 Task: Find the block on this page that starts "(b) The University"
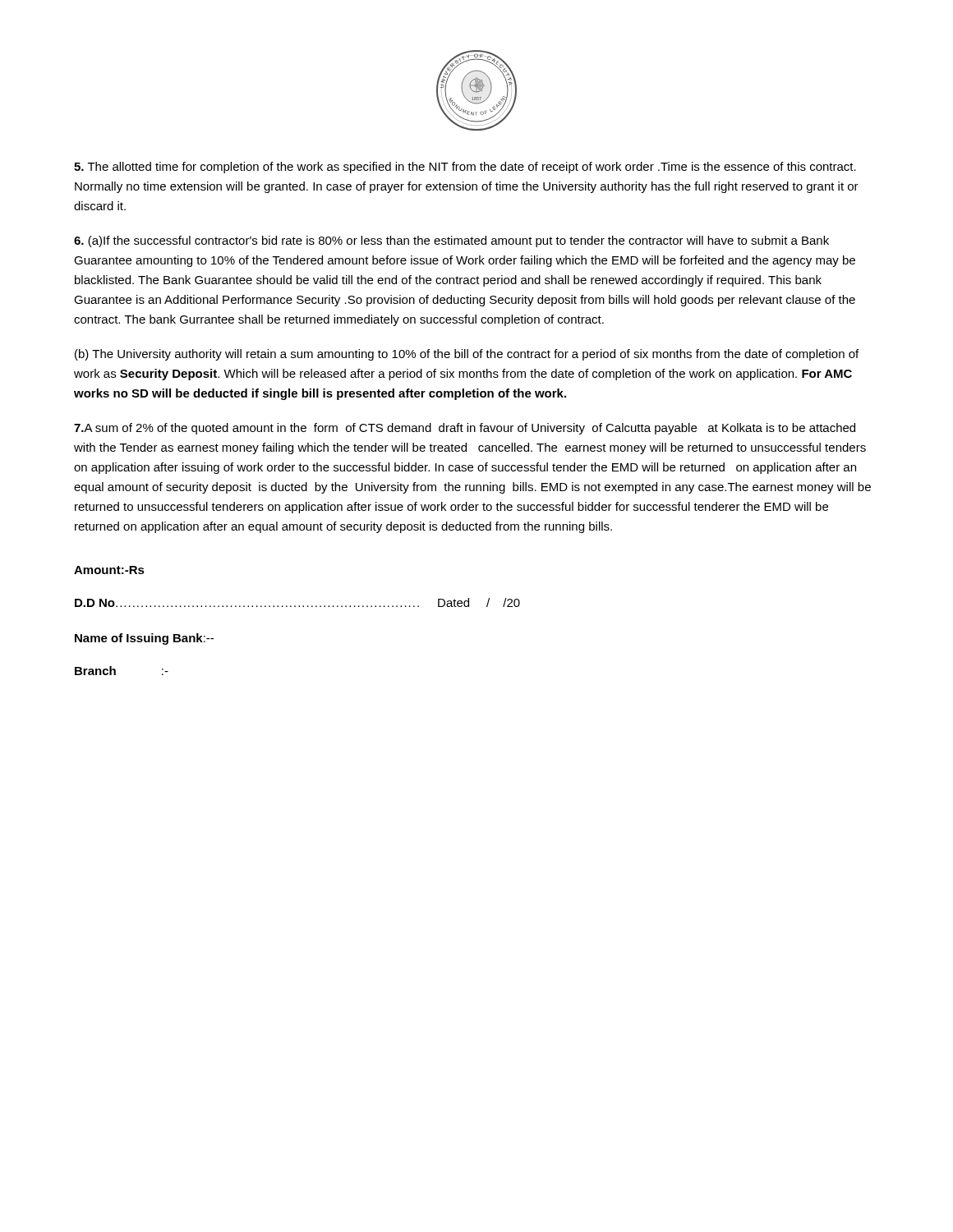coord(466,373)
